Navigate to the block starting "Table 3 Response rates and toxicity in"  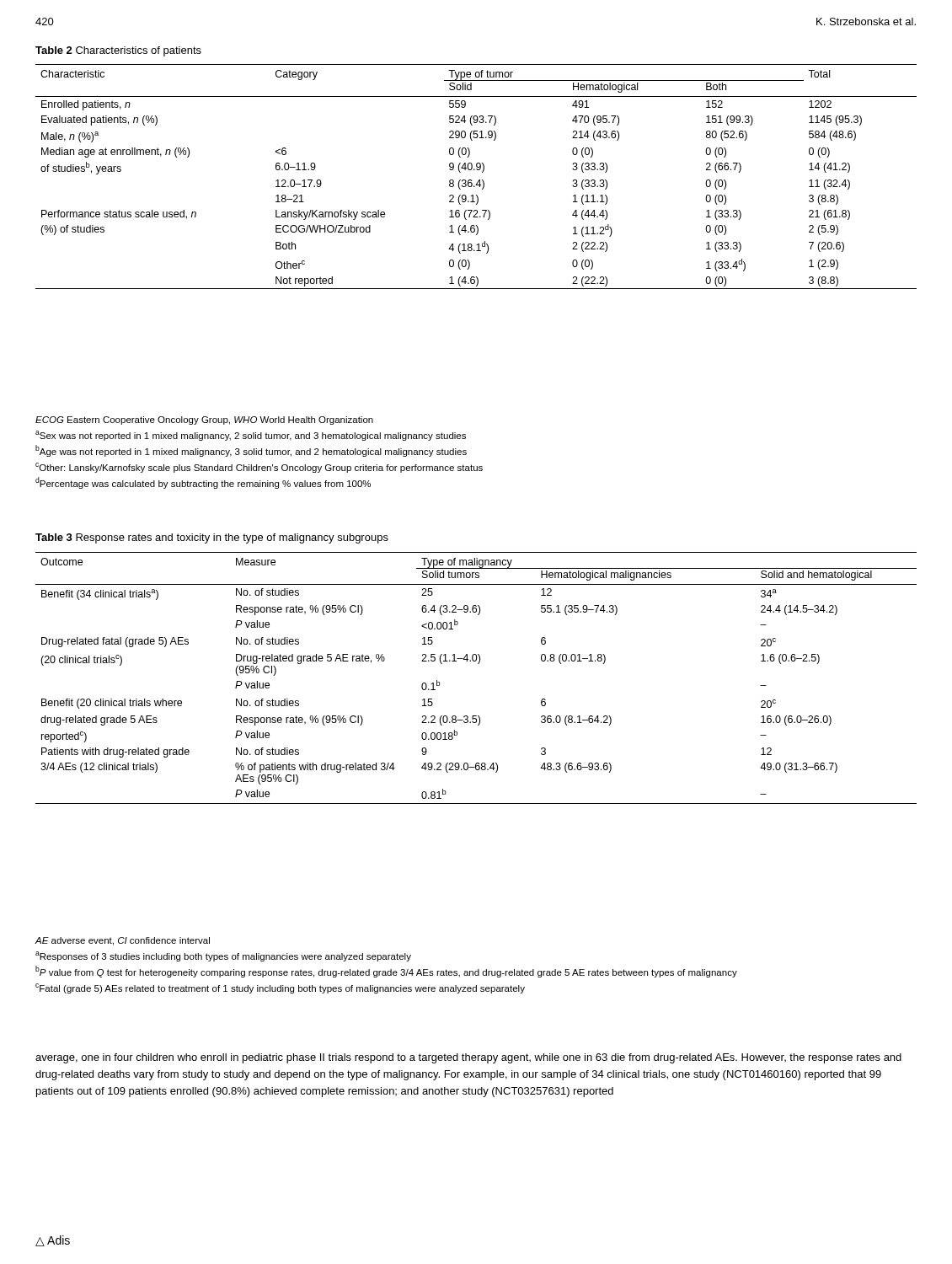pos(212,537)
